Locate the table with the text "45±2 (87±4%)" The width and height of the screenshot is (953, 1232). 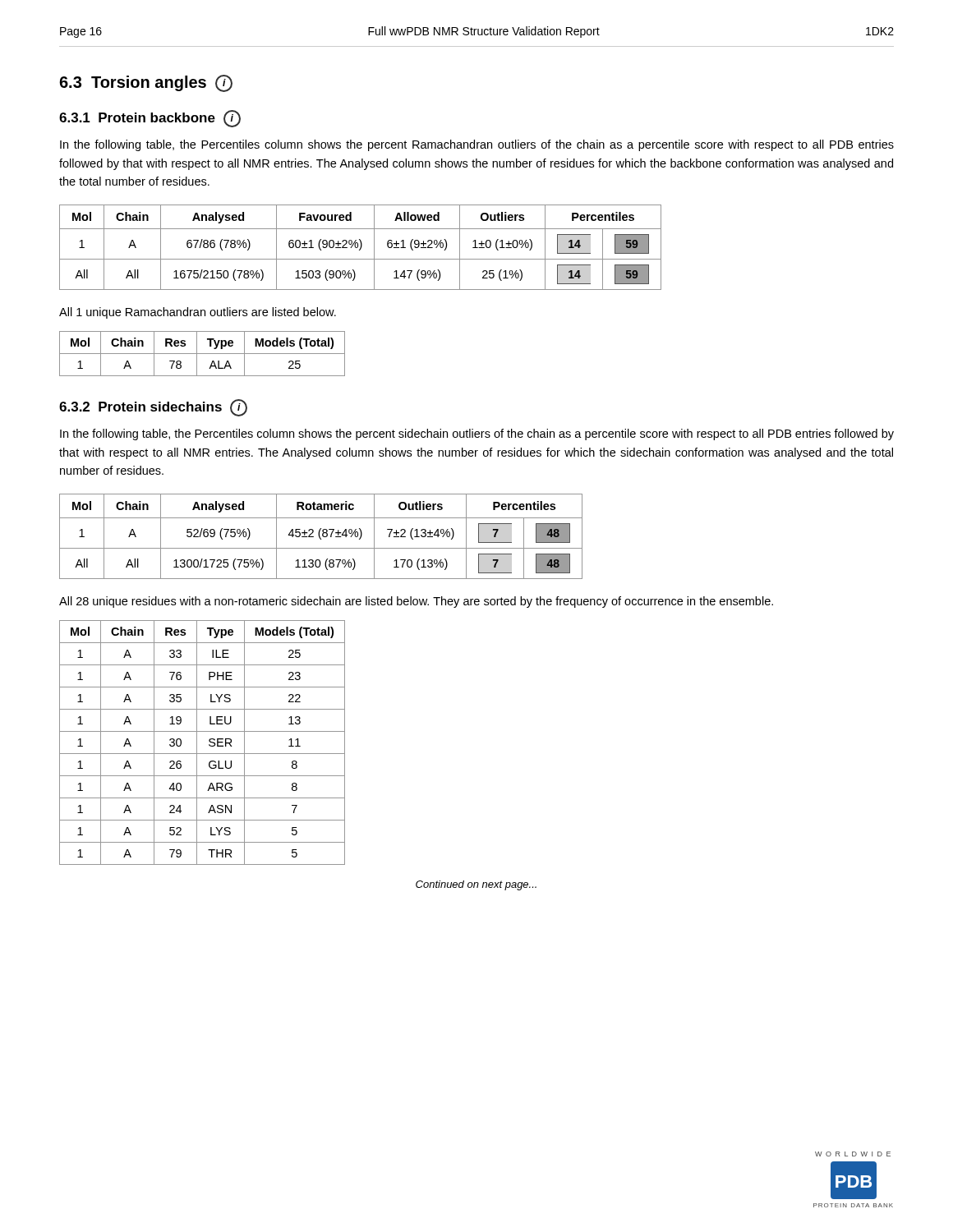click(x=476, y=536)
